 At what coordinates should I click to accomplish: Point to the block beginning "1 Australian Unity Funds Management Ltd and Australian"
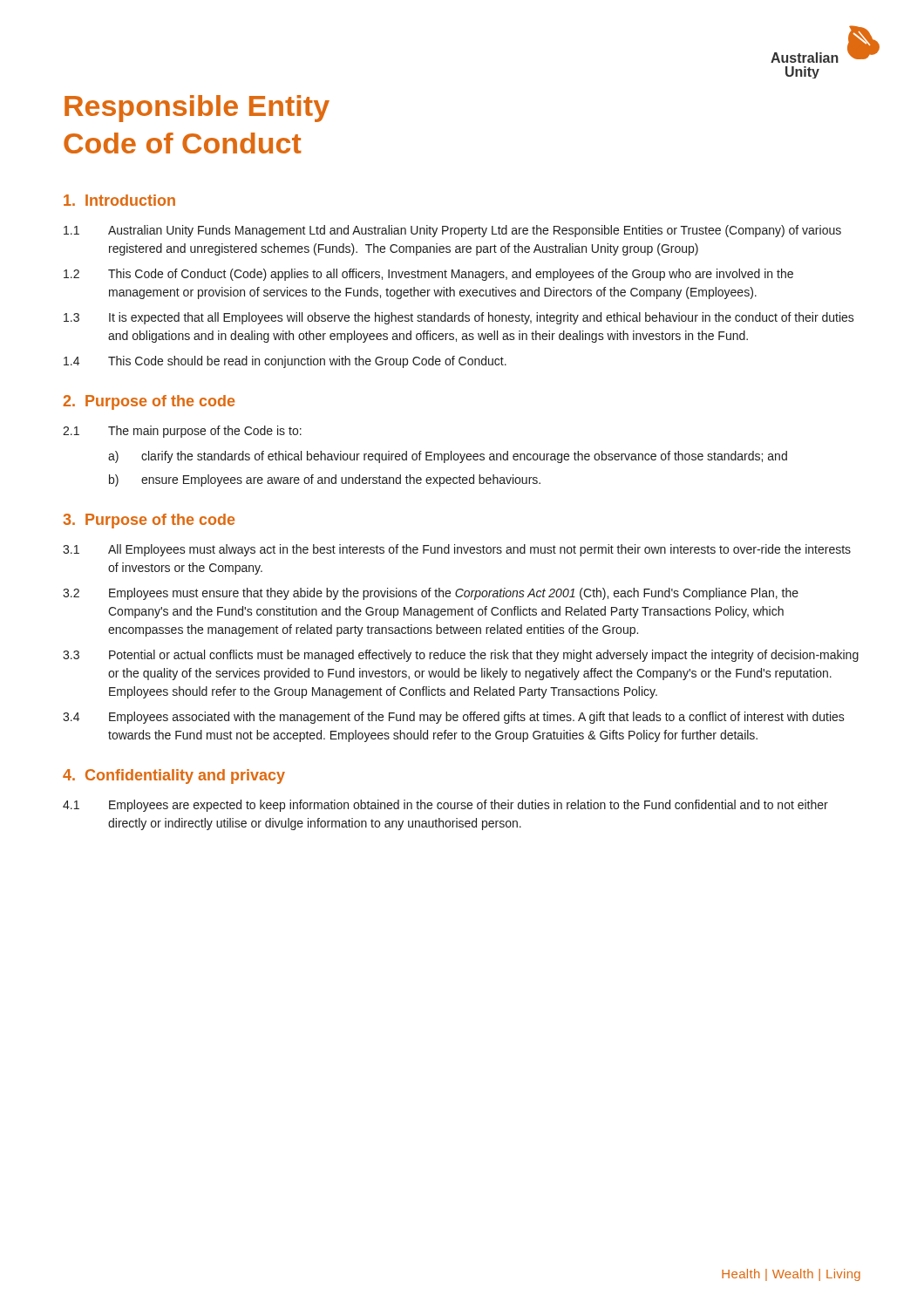click(x=462, y=240)
